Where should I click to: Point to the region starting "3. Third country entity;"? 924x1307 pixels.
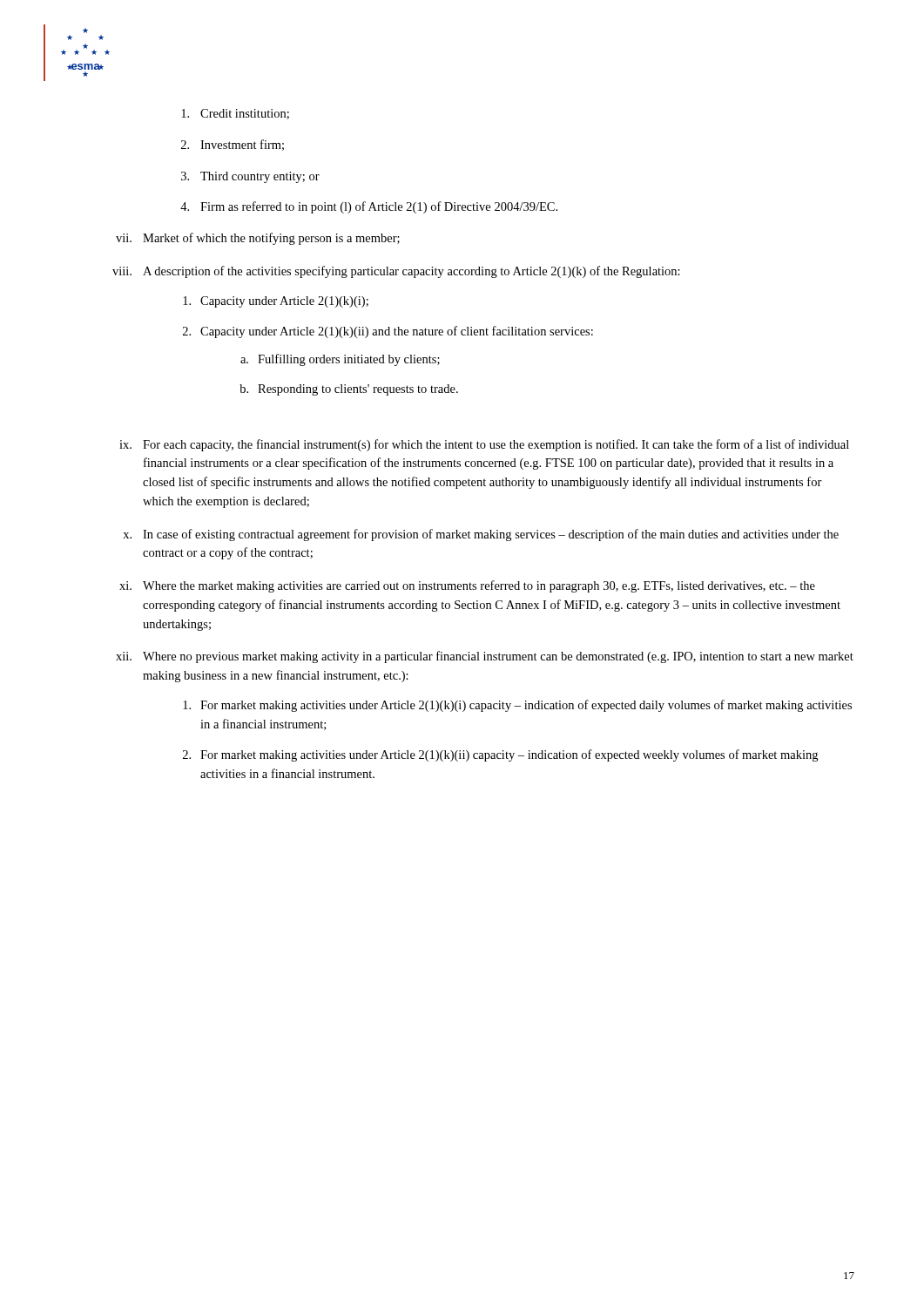pos(250,177)
